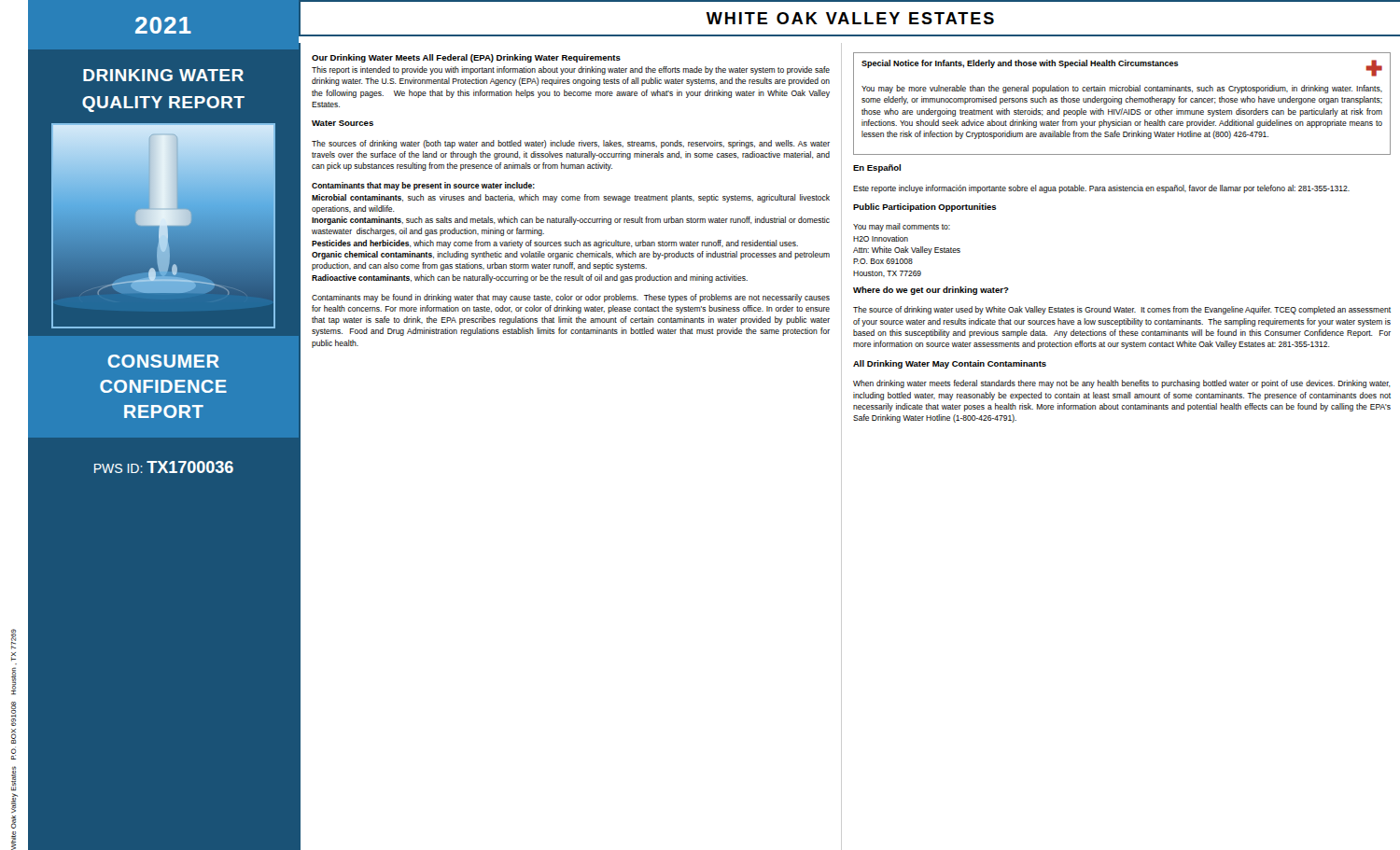The height and width of the screenshot is (850, 1400).
Task: Click on the title that reads "QUALITY REPORT"
Action: [163, 102]
